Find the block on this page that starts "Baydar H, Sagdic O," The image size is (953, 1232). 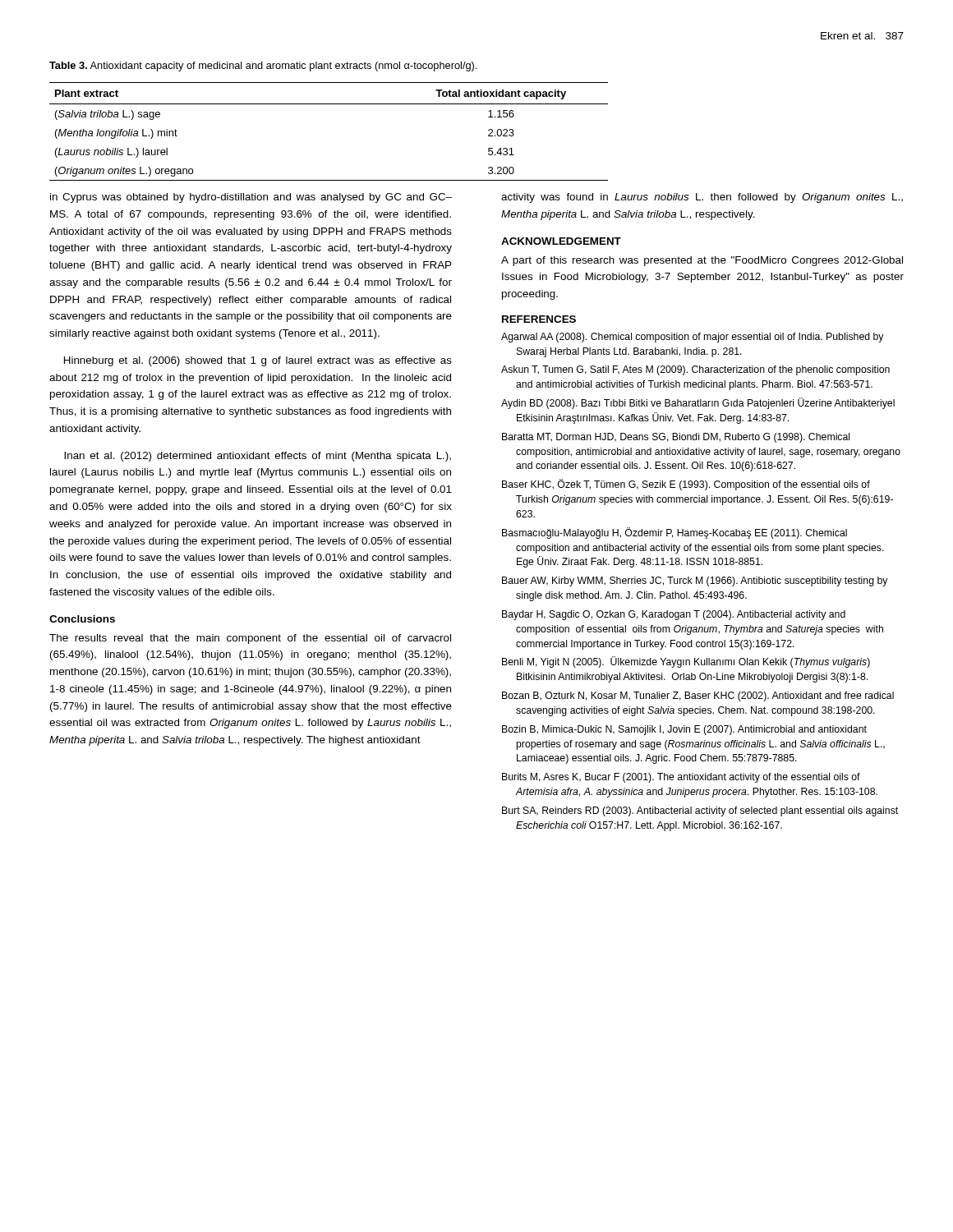pyautogui.click(x=694, y=629)
